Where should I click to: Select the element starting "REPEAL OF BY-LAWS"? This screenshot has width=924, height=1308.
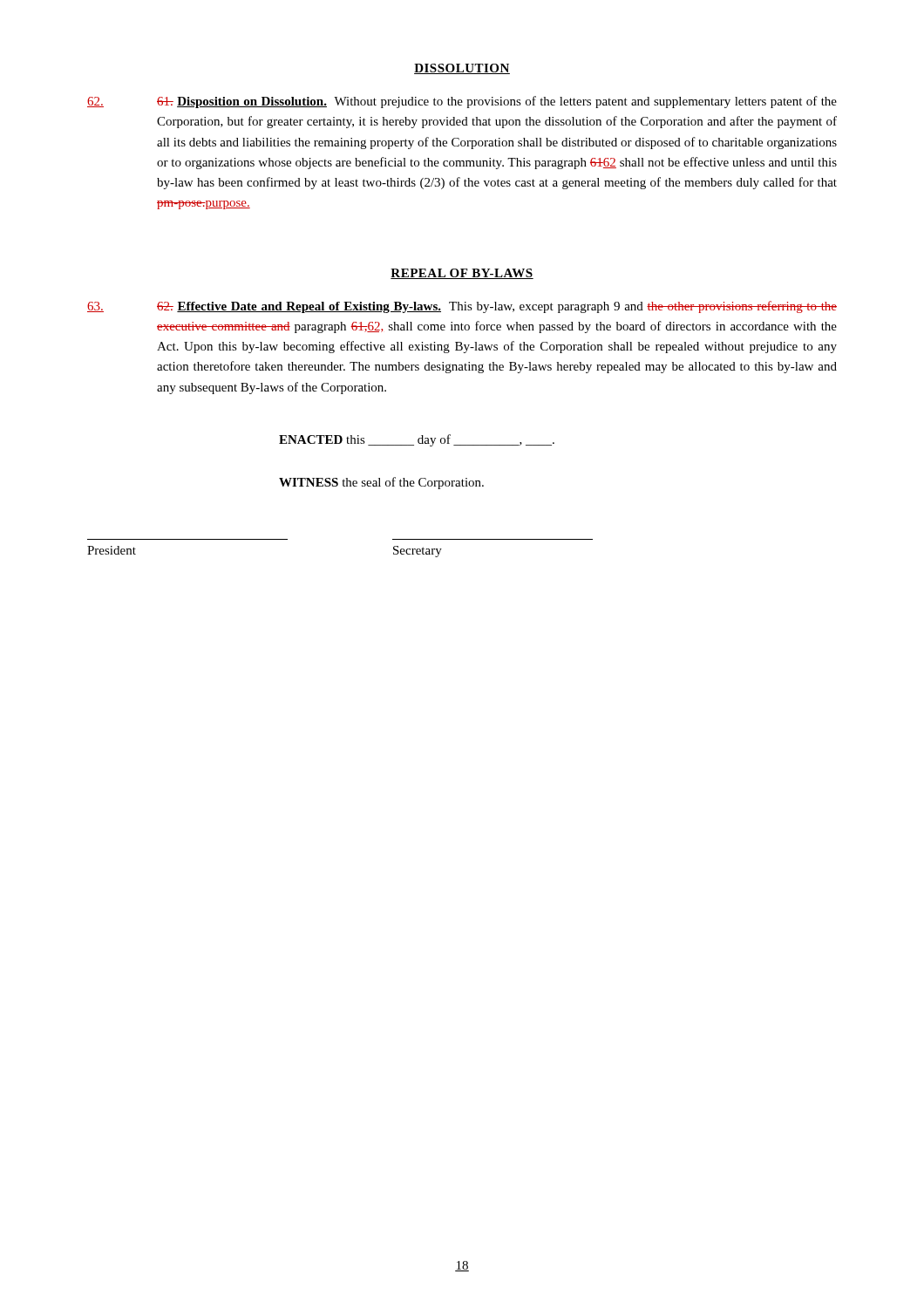coord(462,273)
